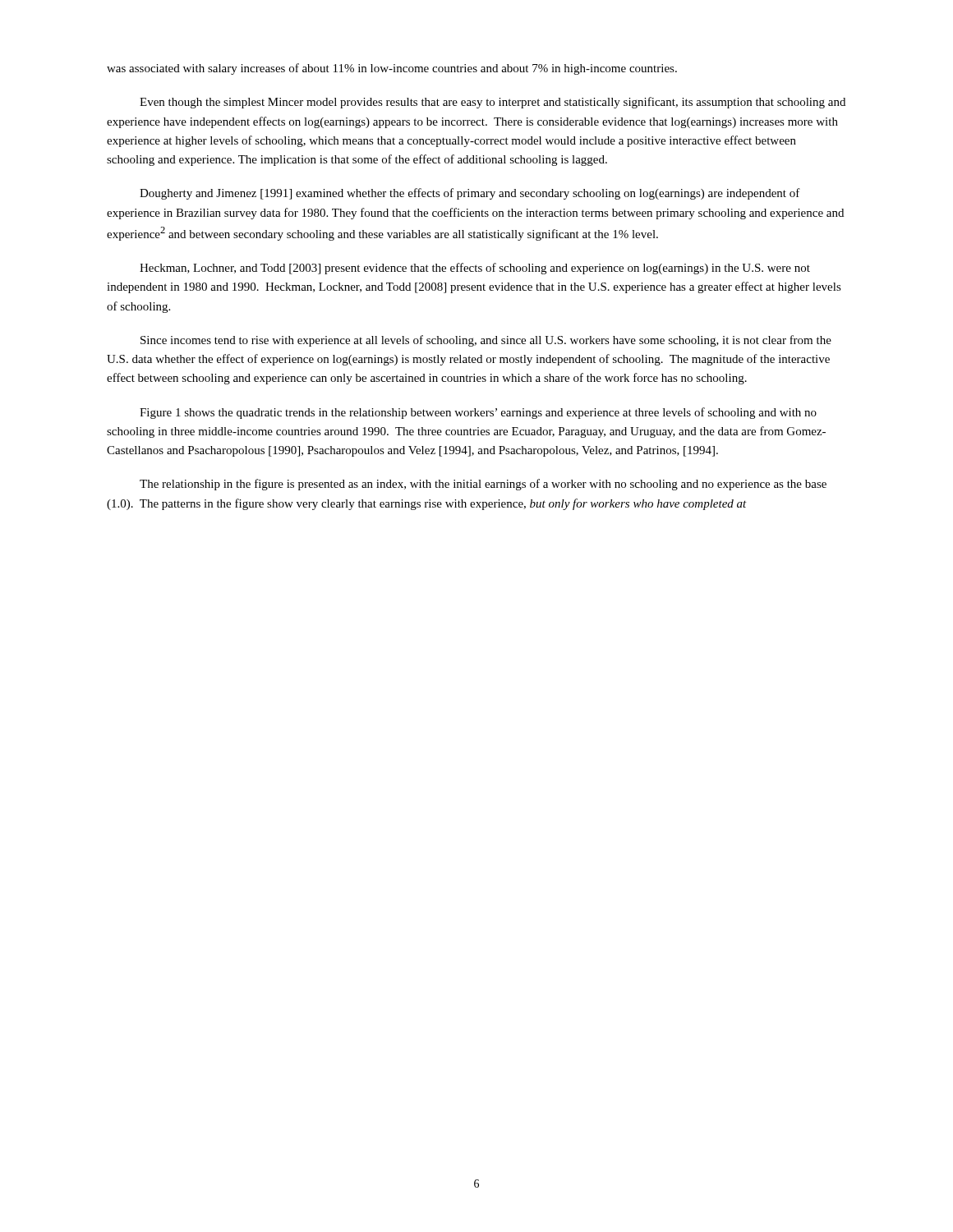This screenshot has width=953, height=1232.
Task: Point to the block beginning "Dougherty and Jimenez [1991]"
Action: point(475,214)
